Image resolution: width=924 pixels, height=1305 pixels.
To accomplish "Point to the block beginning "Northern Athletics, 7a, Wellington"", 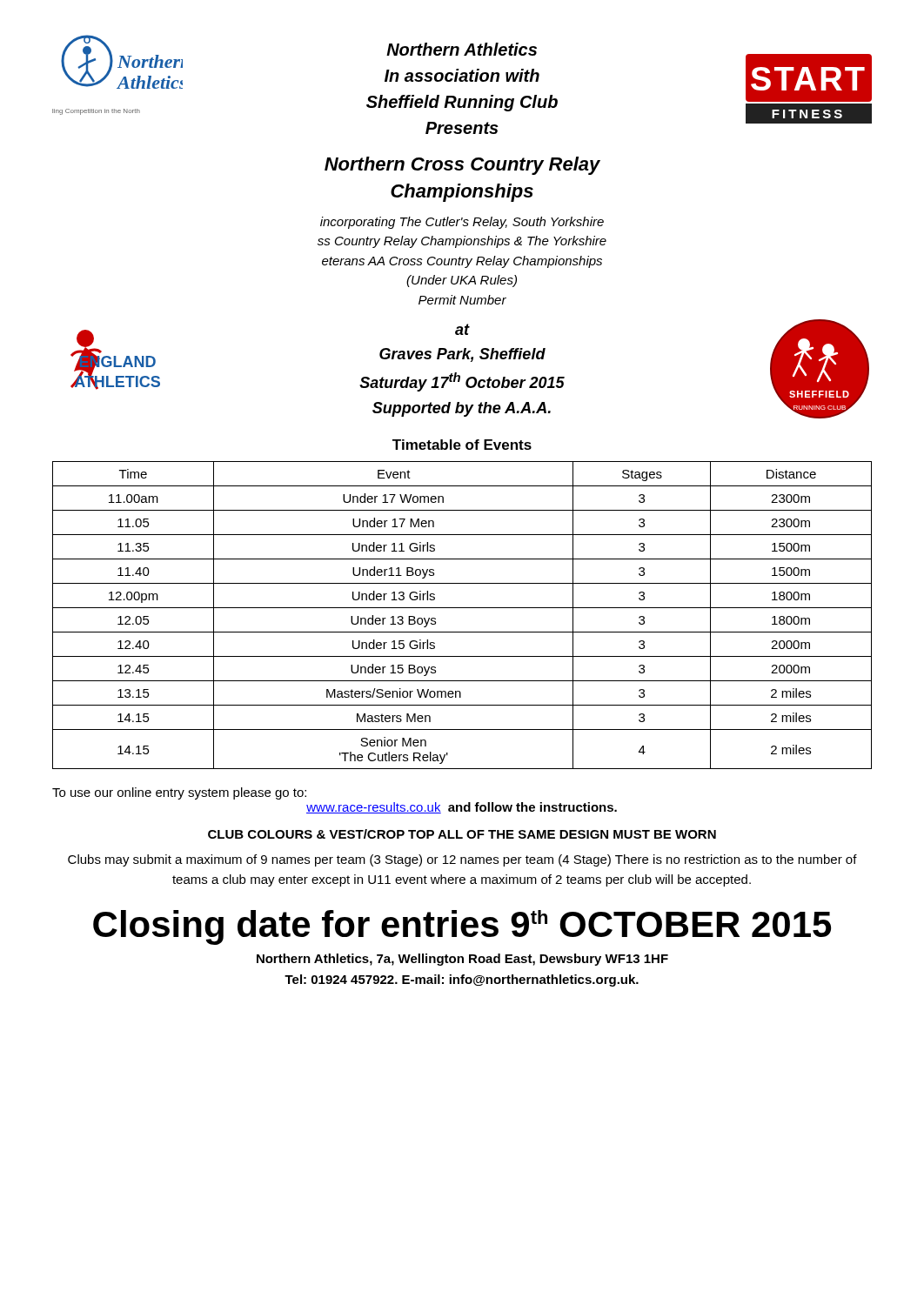I will point(462,969).
